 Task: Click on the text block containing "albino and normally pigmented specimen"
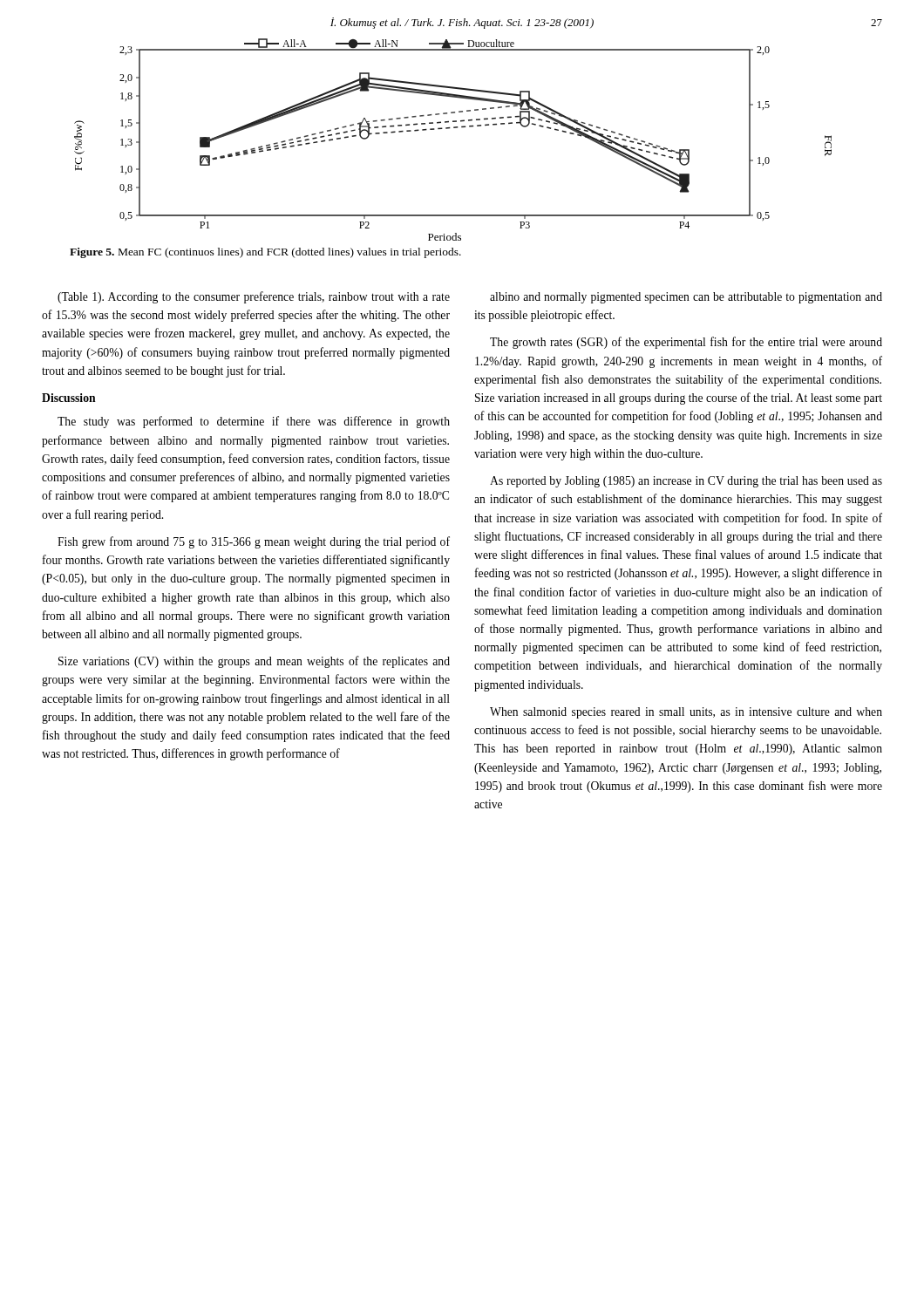[x=678, y=551]
